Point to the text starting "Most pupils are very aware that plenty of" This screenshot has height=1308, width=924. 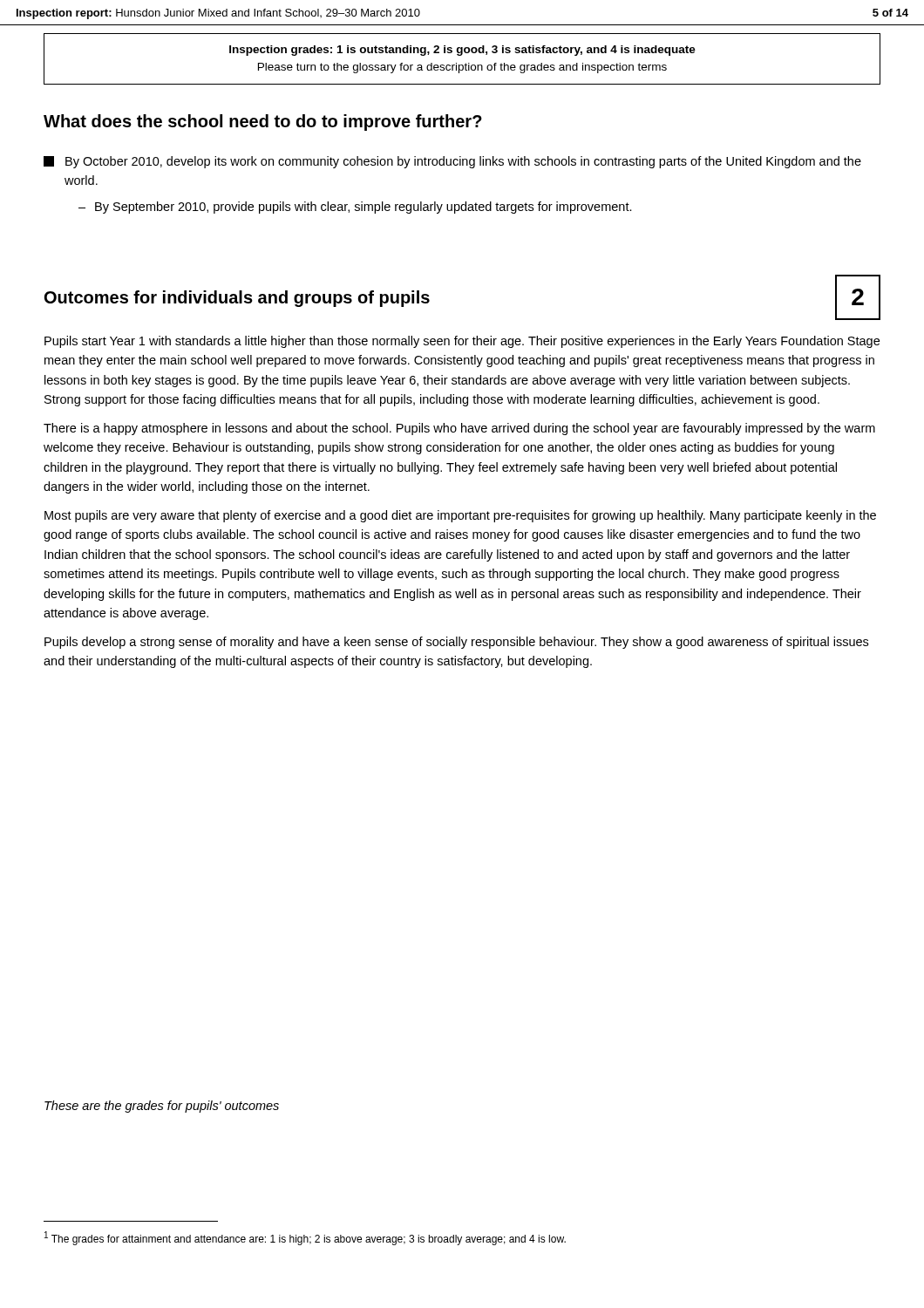[460, 564]
